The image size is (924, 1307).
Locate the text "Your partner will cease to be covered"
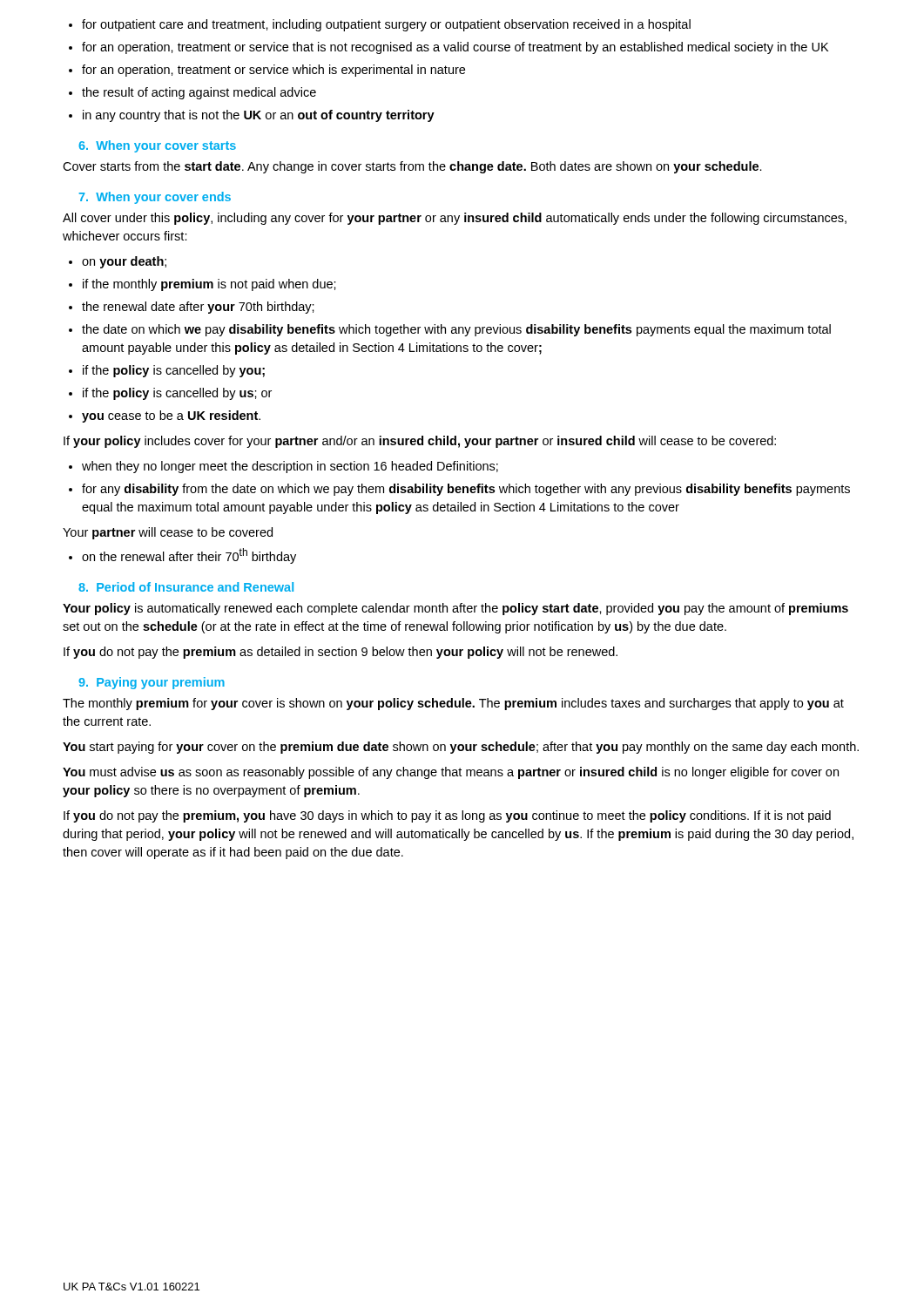tap(168, 533)
